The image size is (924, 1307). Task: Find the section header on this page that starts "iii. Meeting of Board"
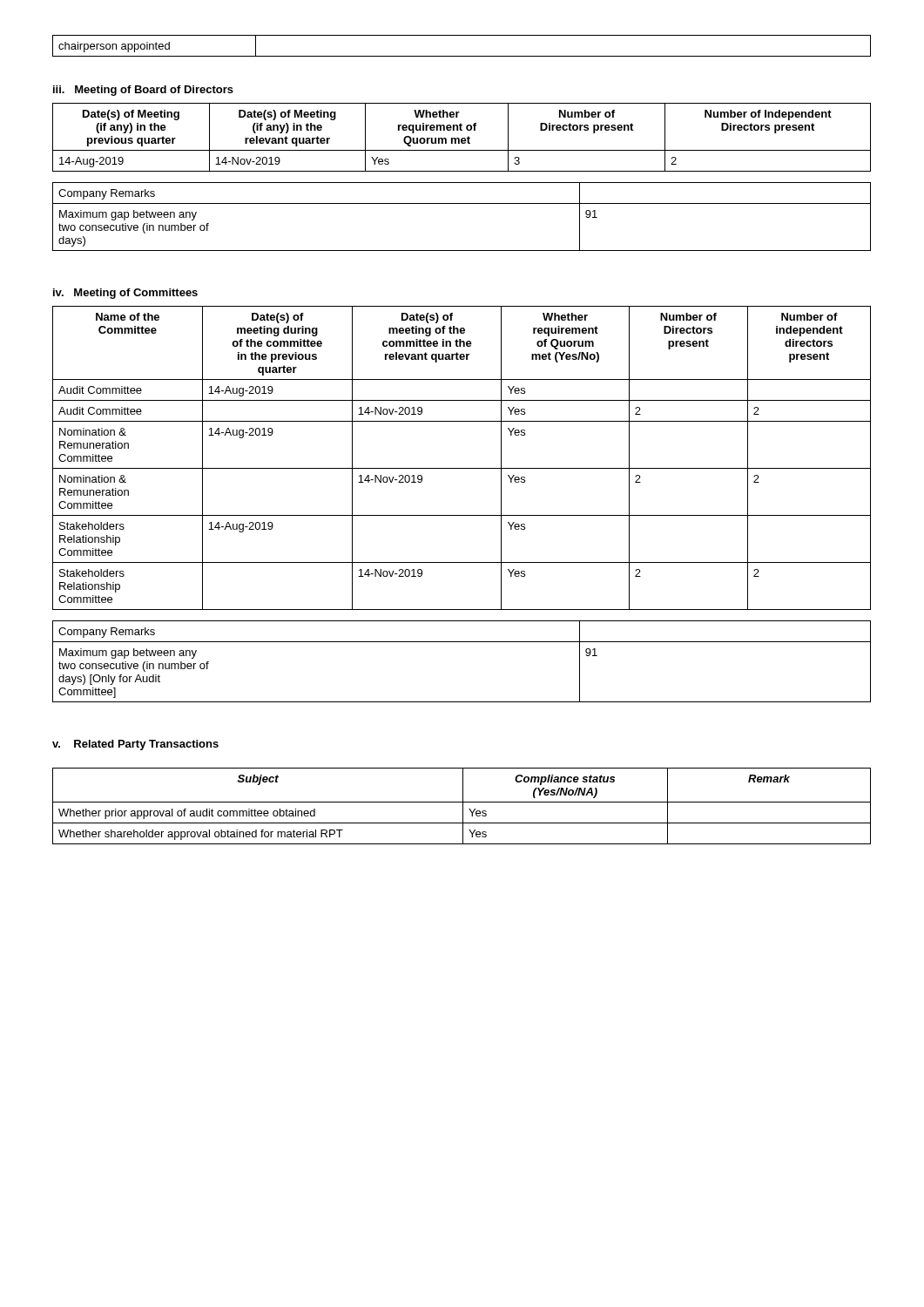pyautogui.click(x=143, y=89)
